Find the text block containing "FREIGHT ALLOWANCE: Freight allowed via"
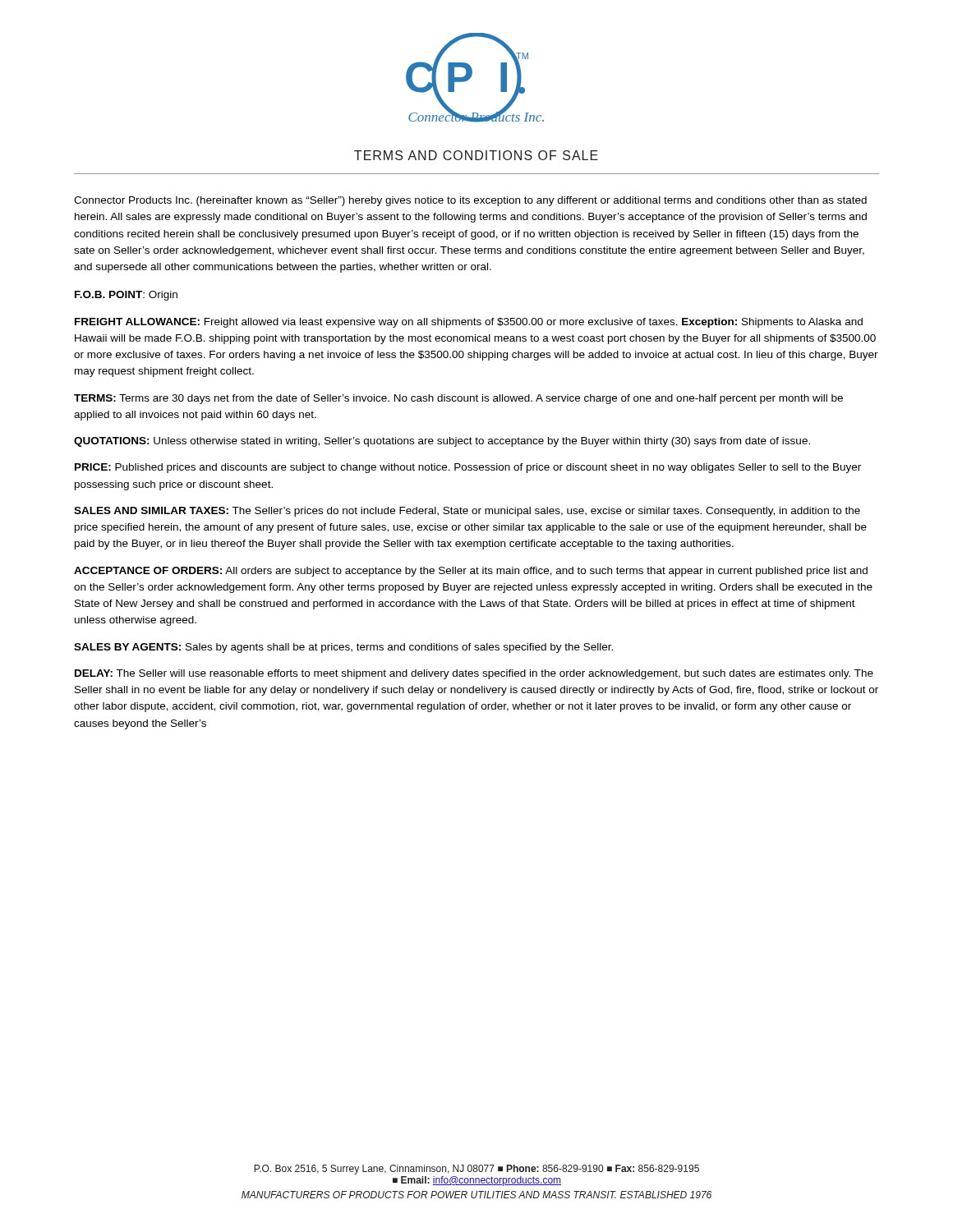This screenshot has height=1232, width=953. click(x=476, y=346)
